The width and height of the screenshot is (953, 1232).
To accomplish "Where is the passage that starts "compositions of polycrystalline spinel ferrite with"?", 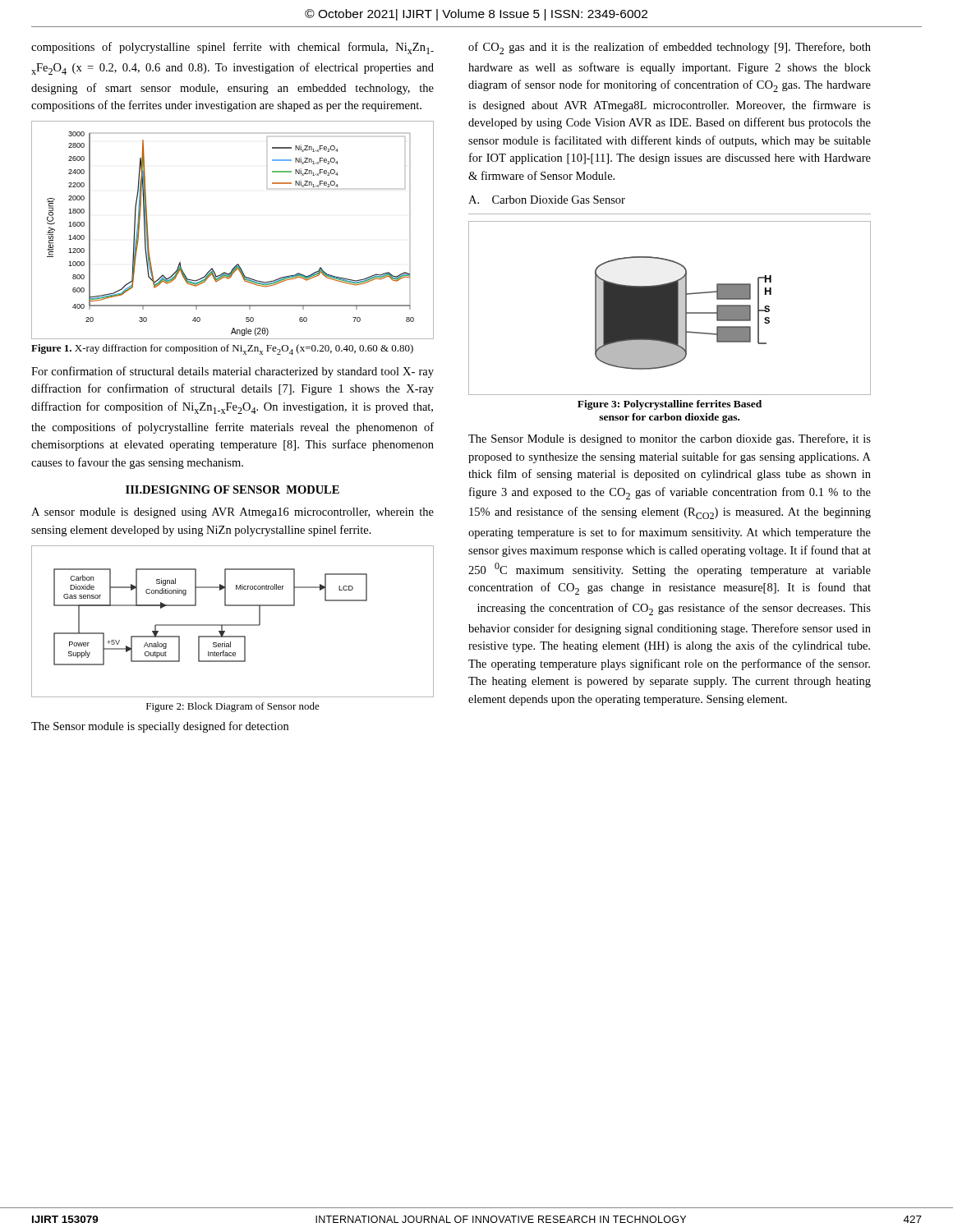I will point(233,77).
